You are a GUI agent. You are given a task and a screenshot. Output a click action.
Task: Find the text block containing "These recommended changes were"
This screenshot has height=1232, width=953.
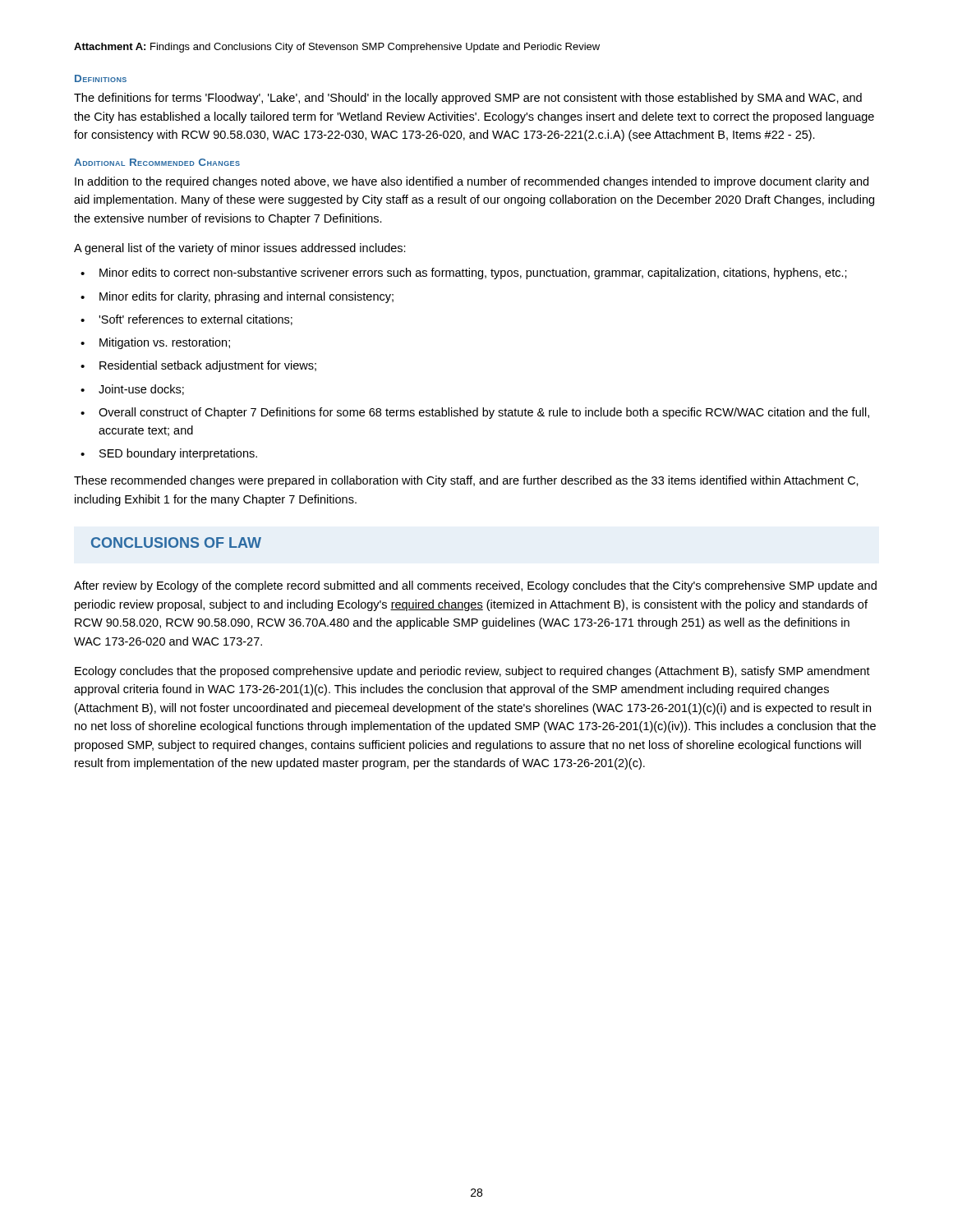[466, 490]
